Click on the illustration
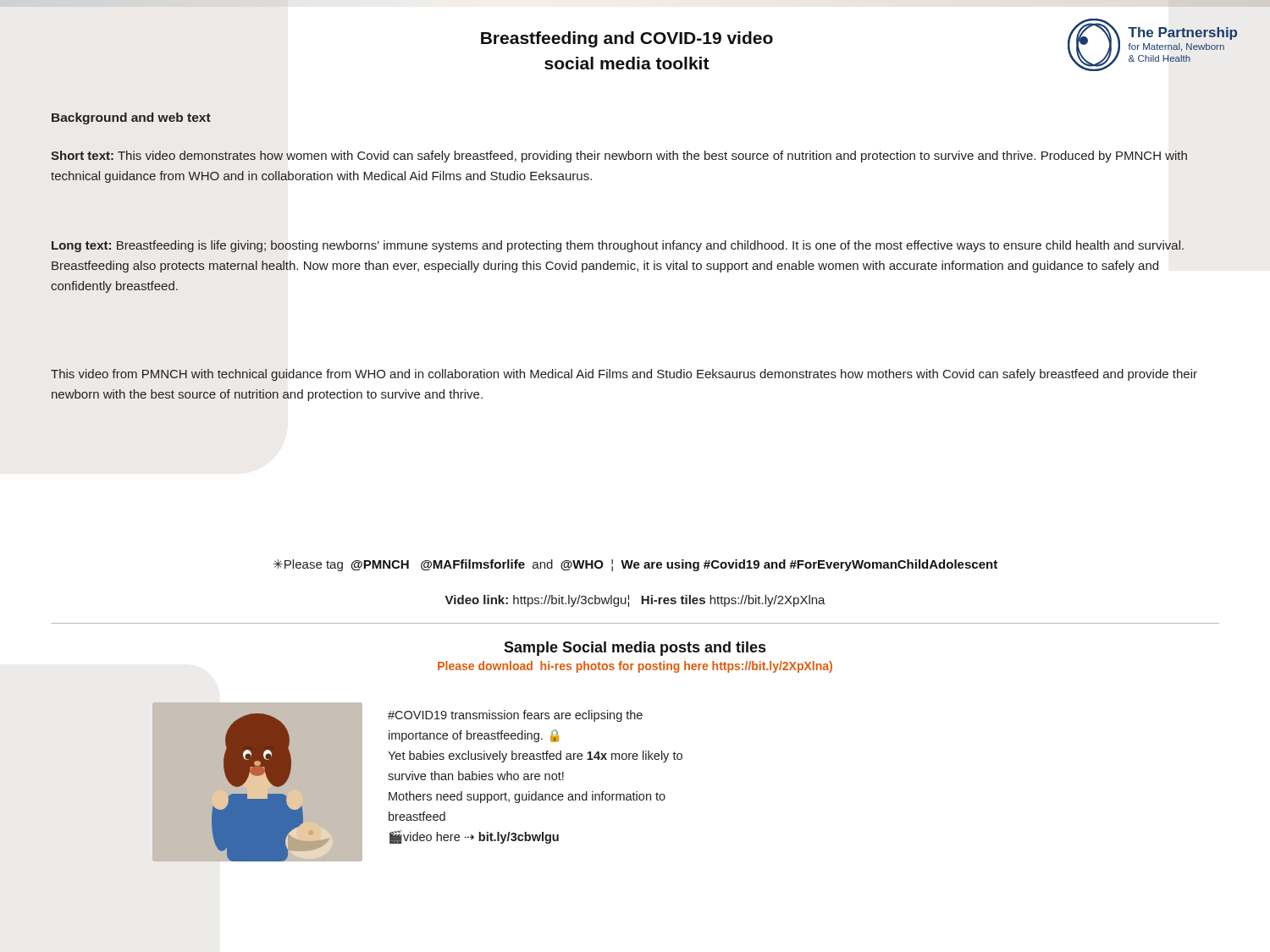 tap(257, 782)
